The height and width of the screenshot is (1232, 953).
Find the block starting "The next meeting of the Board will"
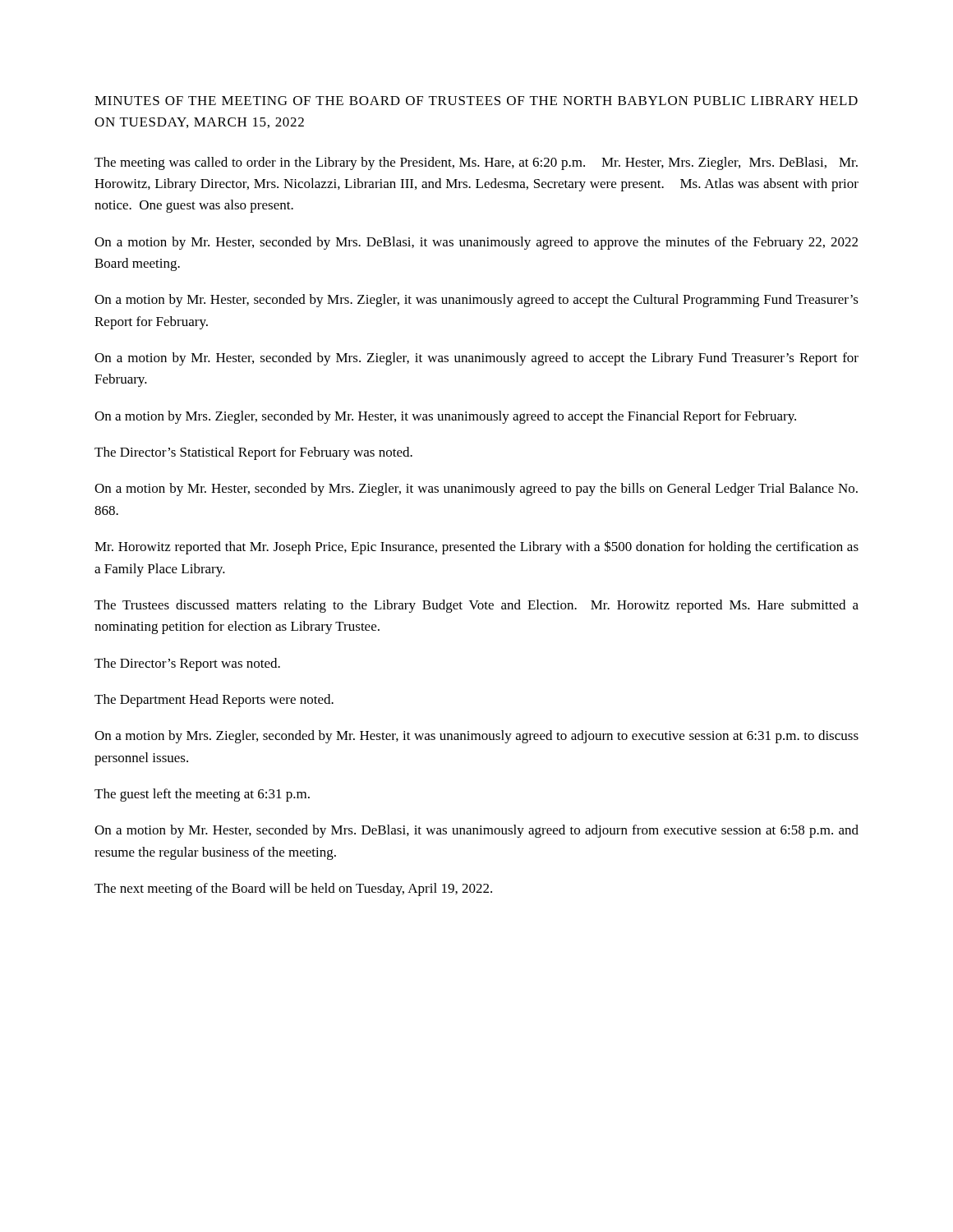click(294, 888)
